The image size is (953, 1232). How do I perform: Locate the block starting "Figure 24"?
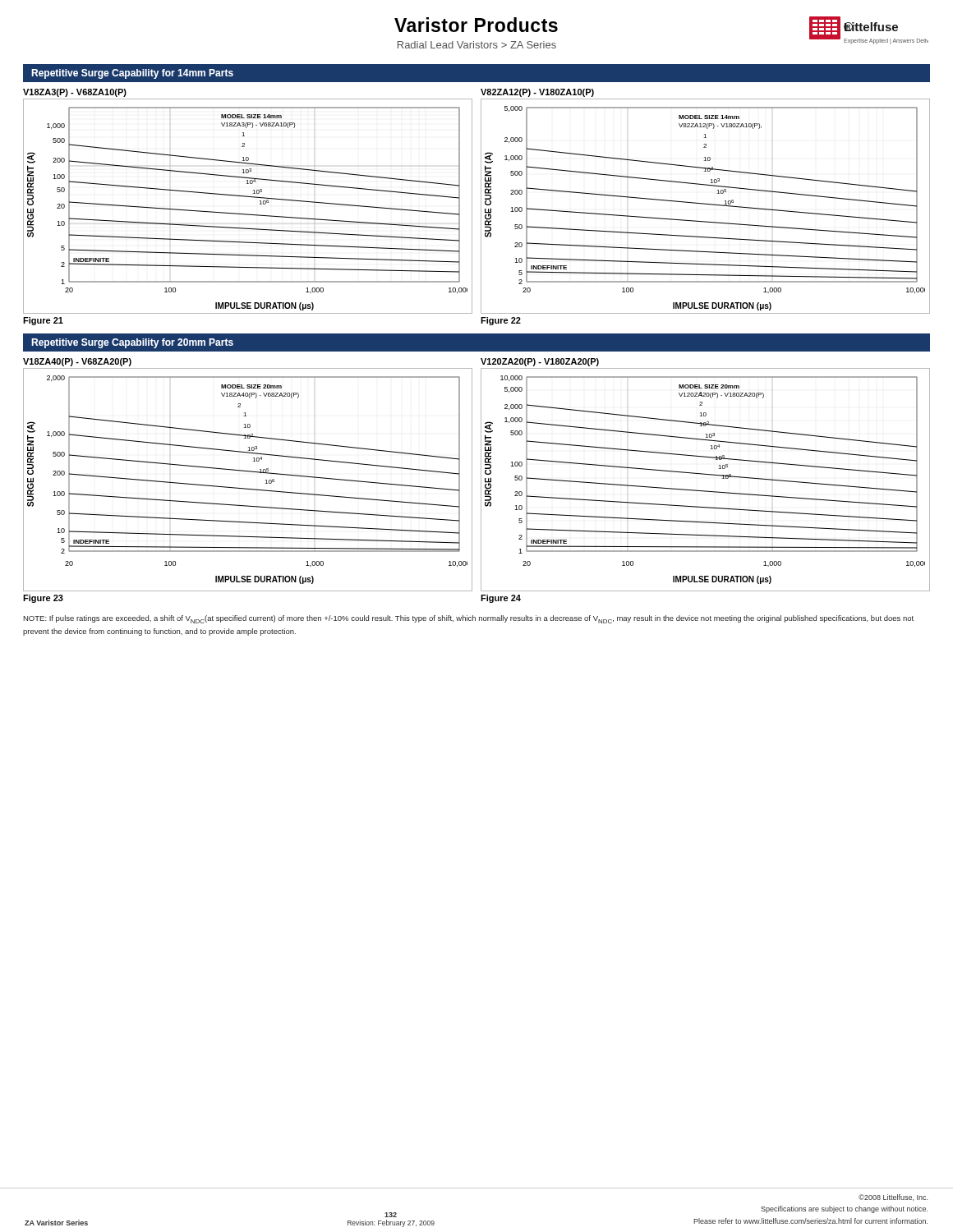[x=501, y=598]
